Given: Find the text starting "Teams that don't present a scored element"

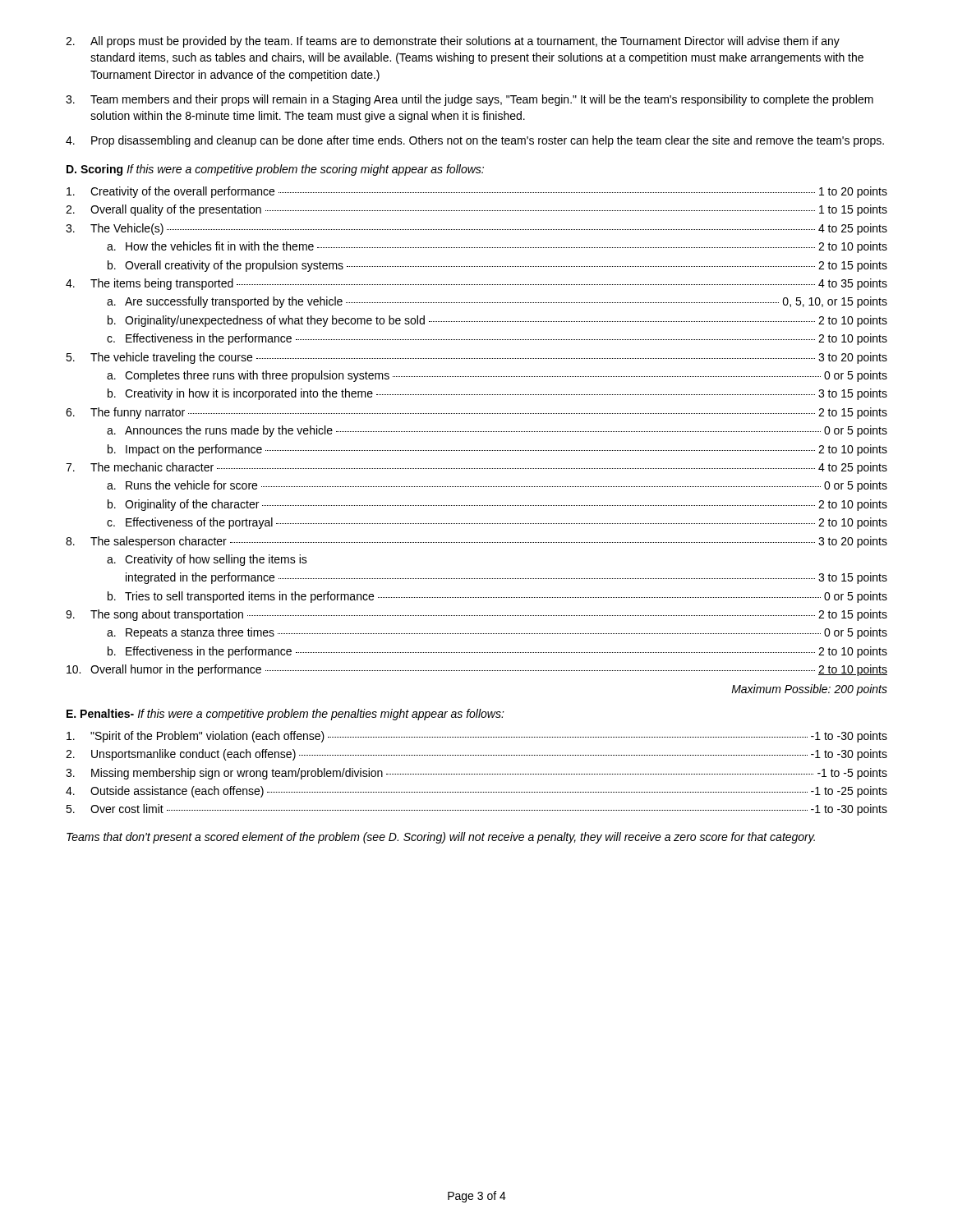Looking at the screenshot, I should coord(441,837).
